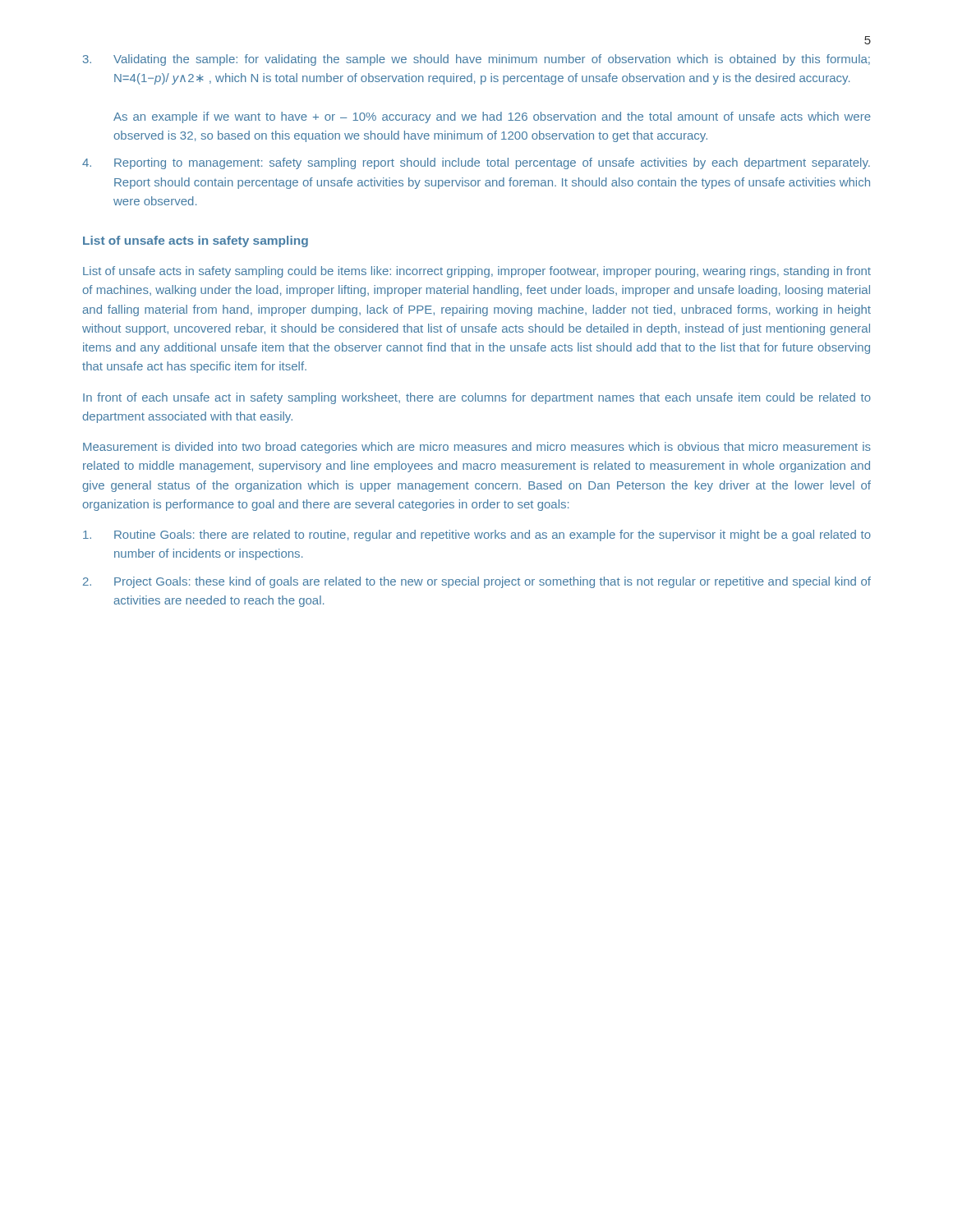Locate the block of text that opens with "2. Project Goals: these kind of goals are"
Viewport: 953px width, 1232px height.
(476, 590)
